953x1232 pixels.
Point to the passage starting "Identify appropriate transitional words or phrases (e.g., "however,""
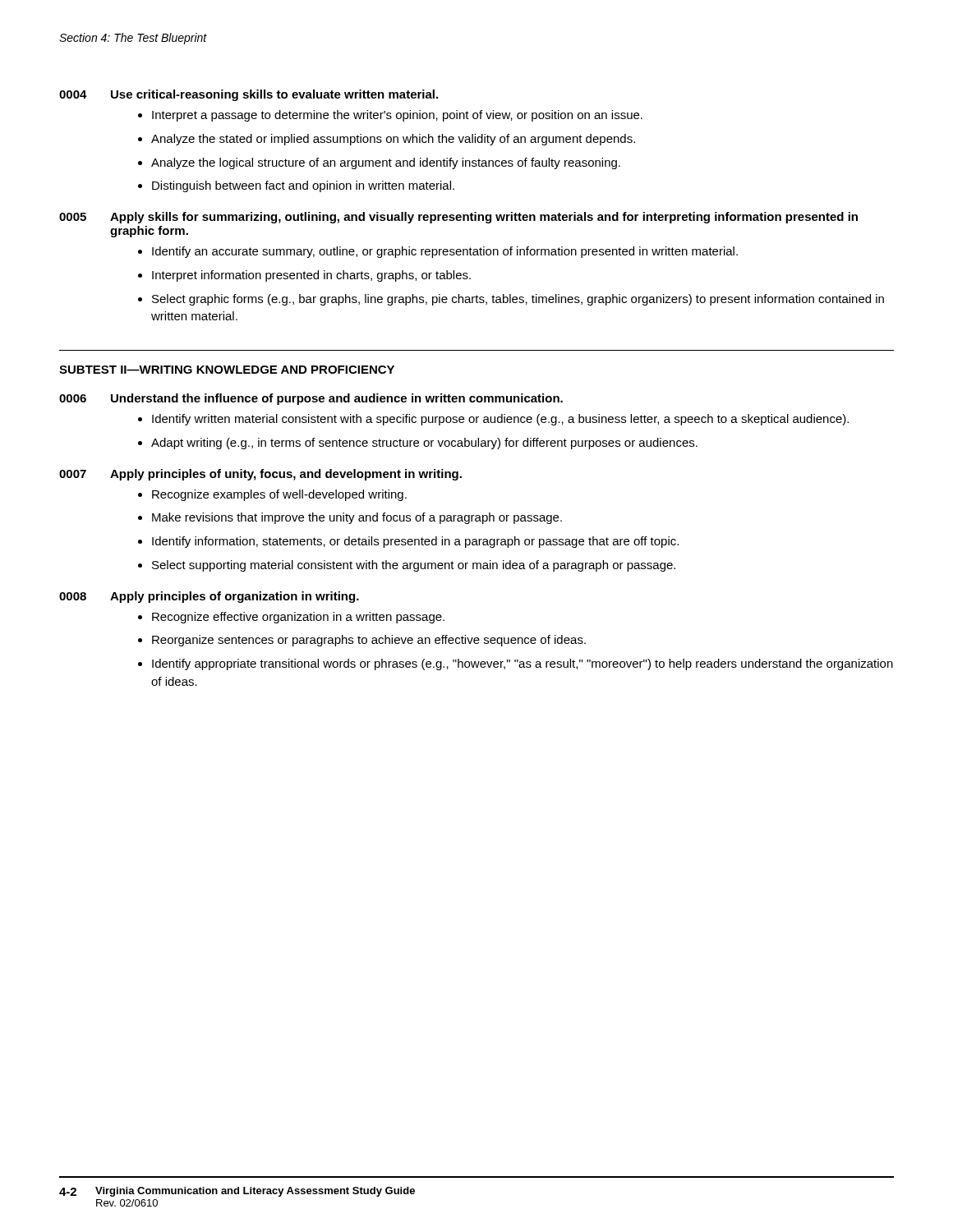522,672
